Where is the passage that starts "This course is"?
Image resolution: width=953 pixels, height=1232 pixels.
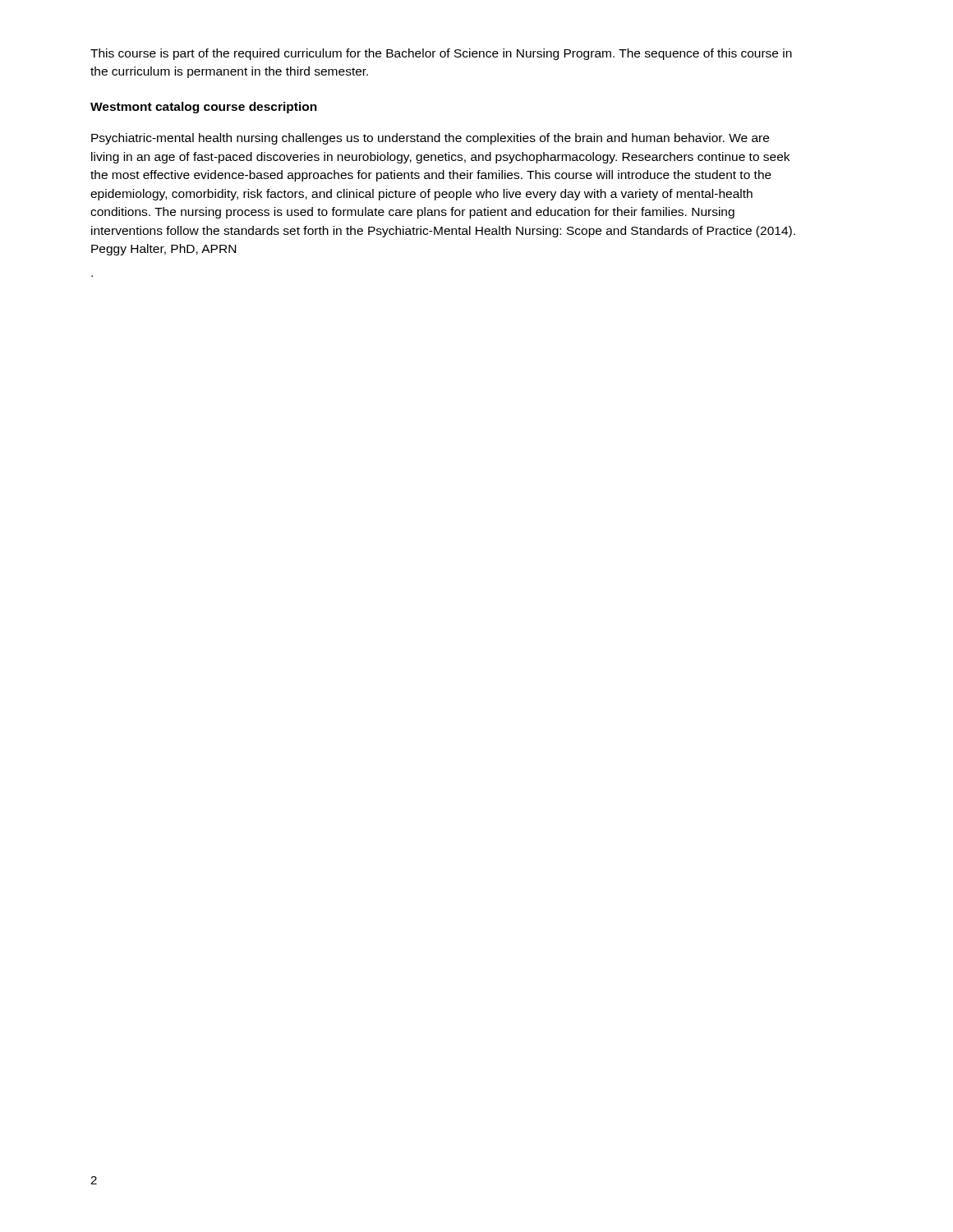click(441, 62)
